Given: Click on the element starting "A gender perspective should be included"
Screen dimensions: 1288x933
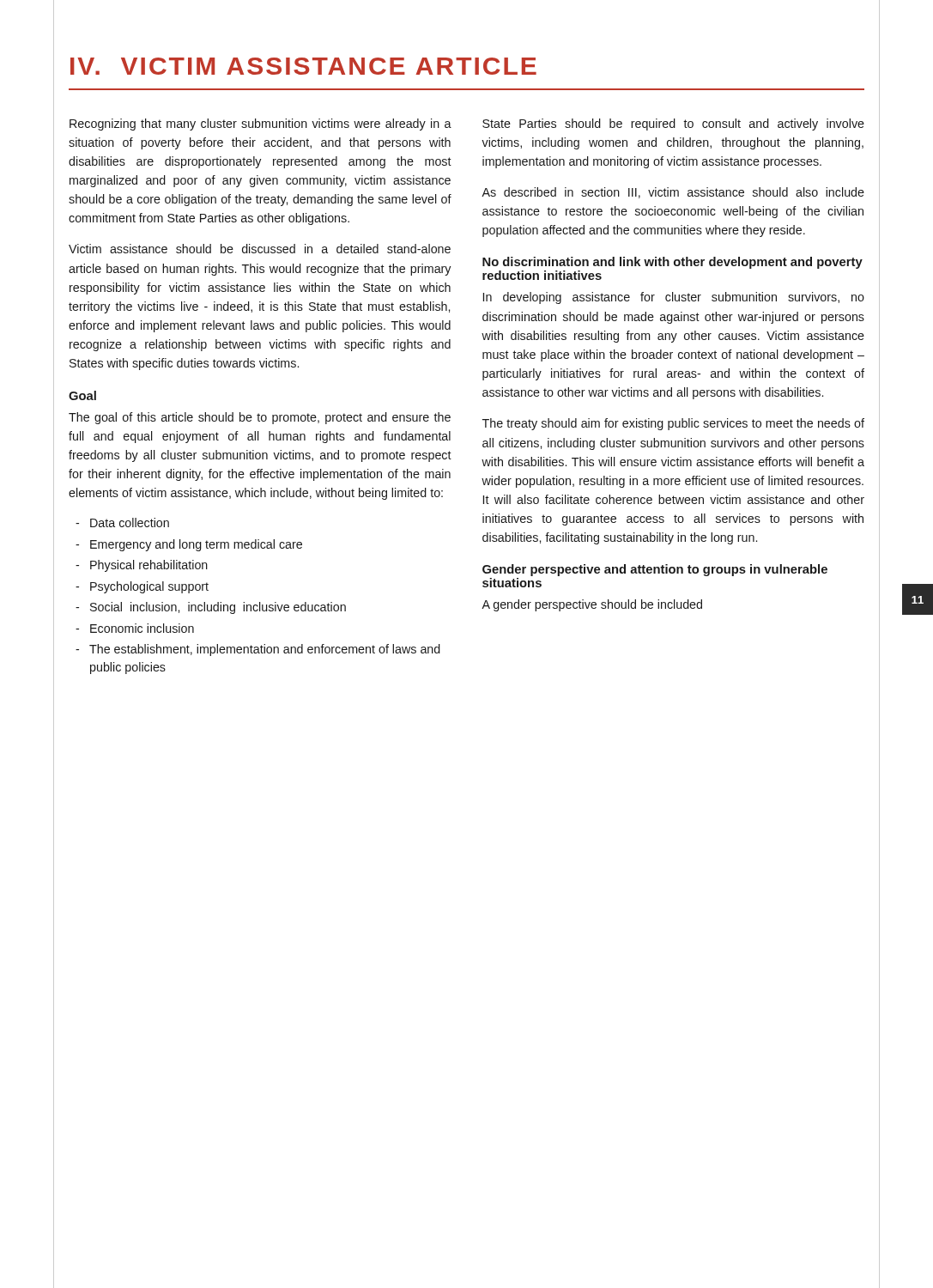Looking at the screenshot, I should [673, 605].
